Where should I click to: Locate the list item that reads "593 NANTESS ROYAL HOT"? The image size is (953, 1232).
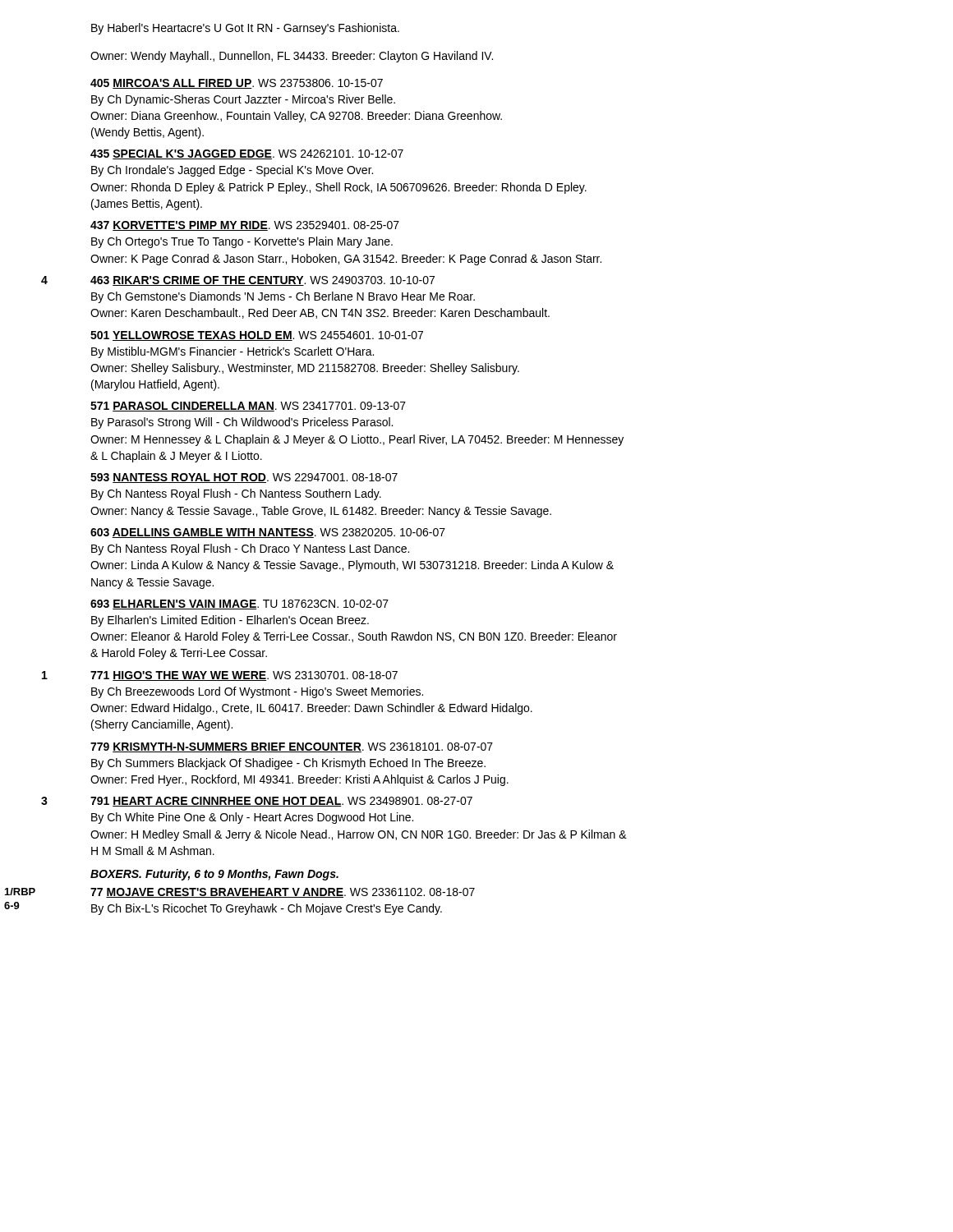click(244, 478)
